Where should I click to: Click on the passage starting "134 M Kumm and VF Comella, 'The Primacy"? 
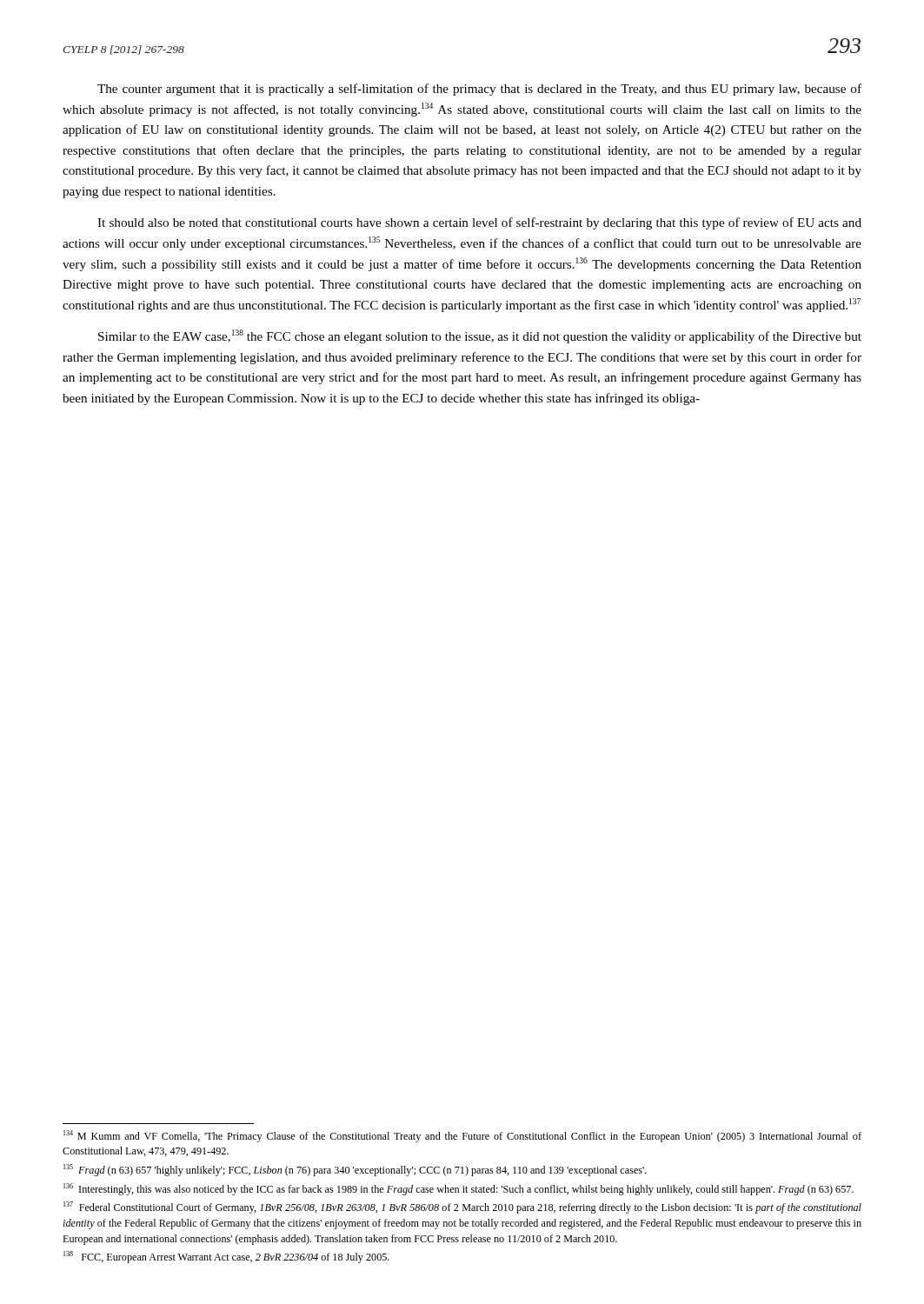pos(462,1143)
